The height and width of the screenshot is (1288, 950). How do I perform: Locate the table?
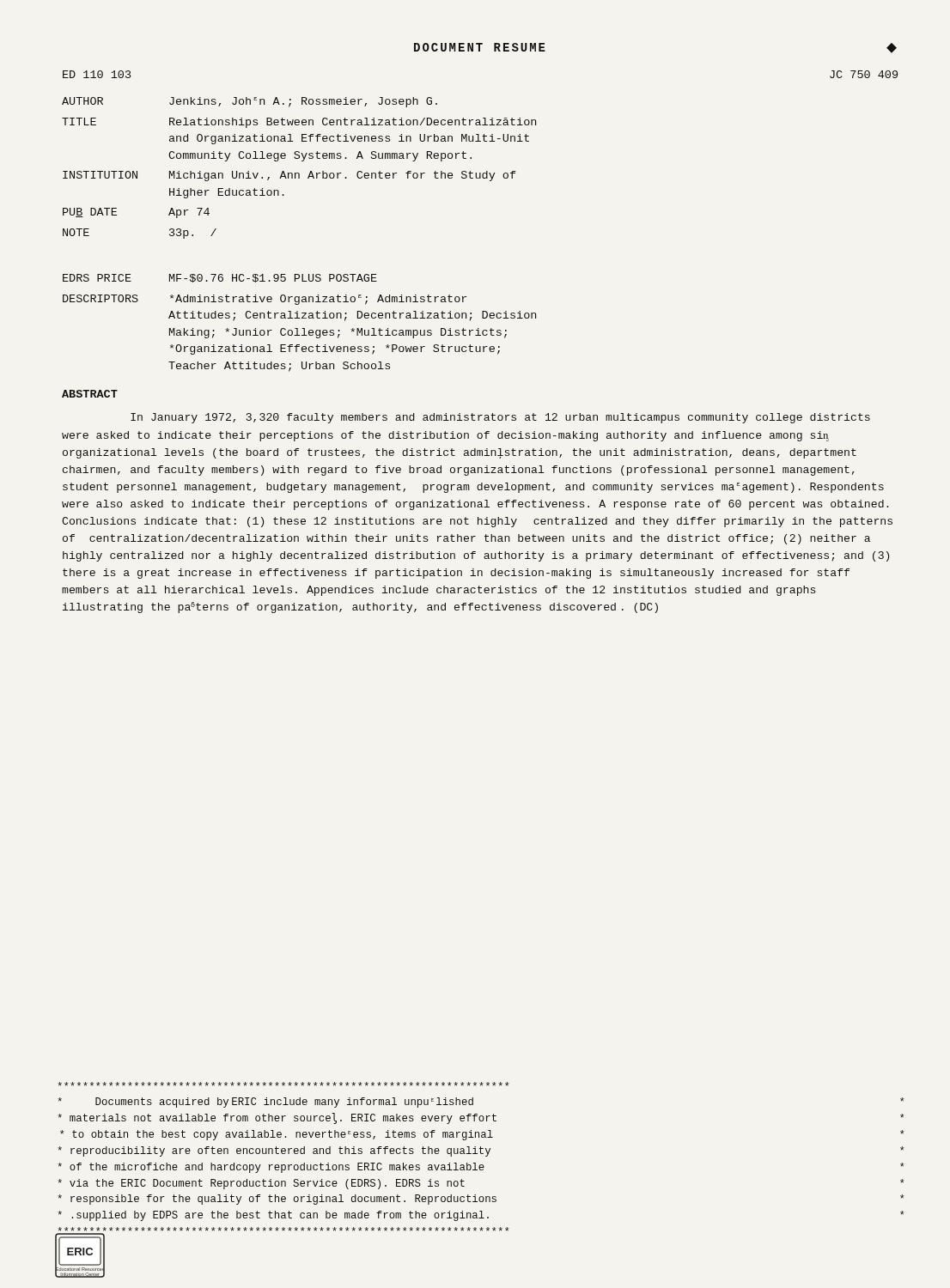click(480, 234)
